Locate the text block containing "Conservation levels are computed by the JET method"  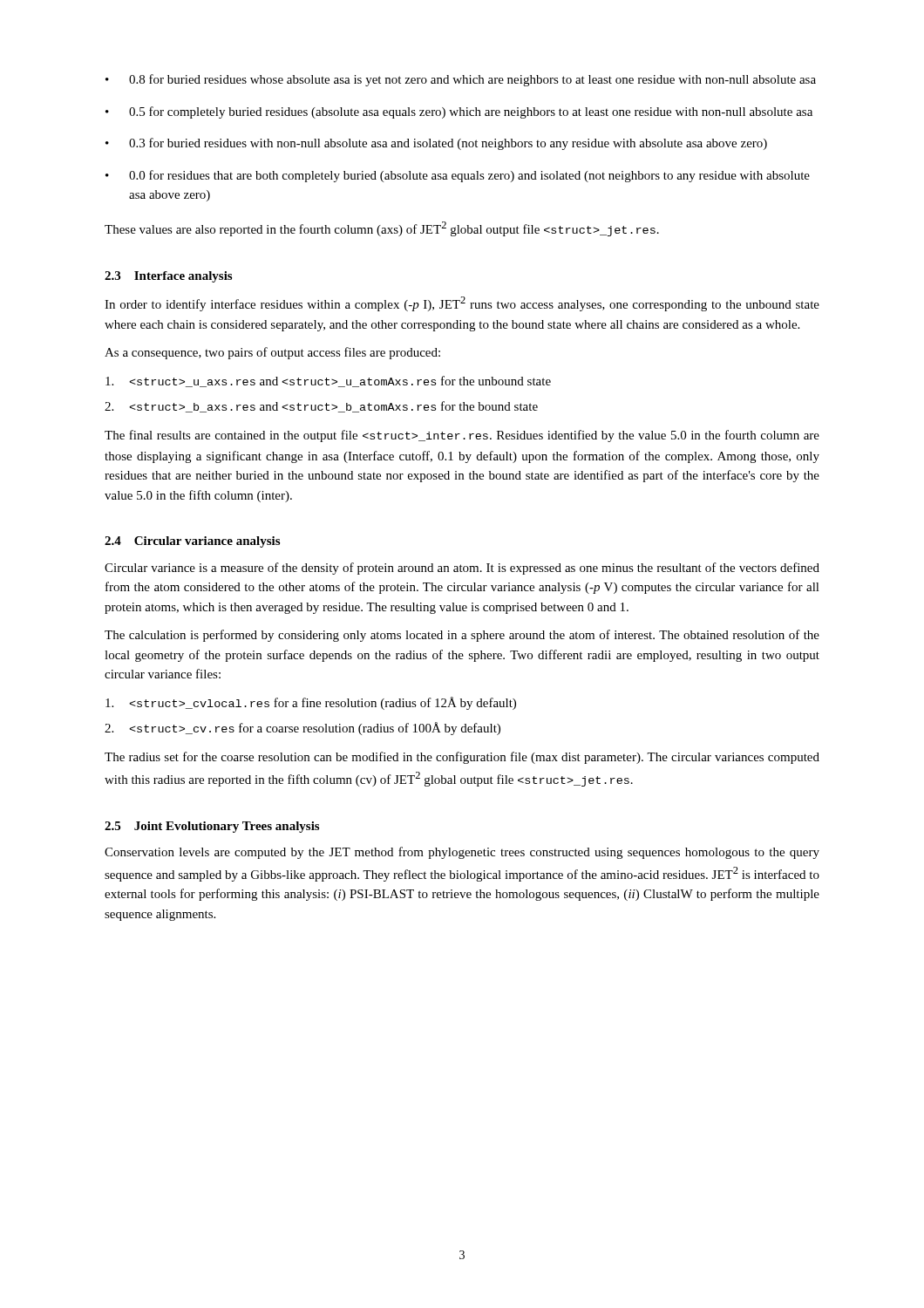point(462,883)
